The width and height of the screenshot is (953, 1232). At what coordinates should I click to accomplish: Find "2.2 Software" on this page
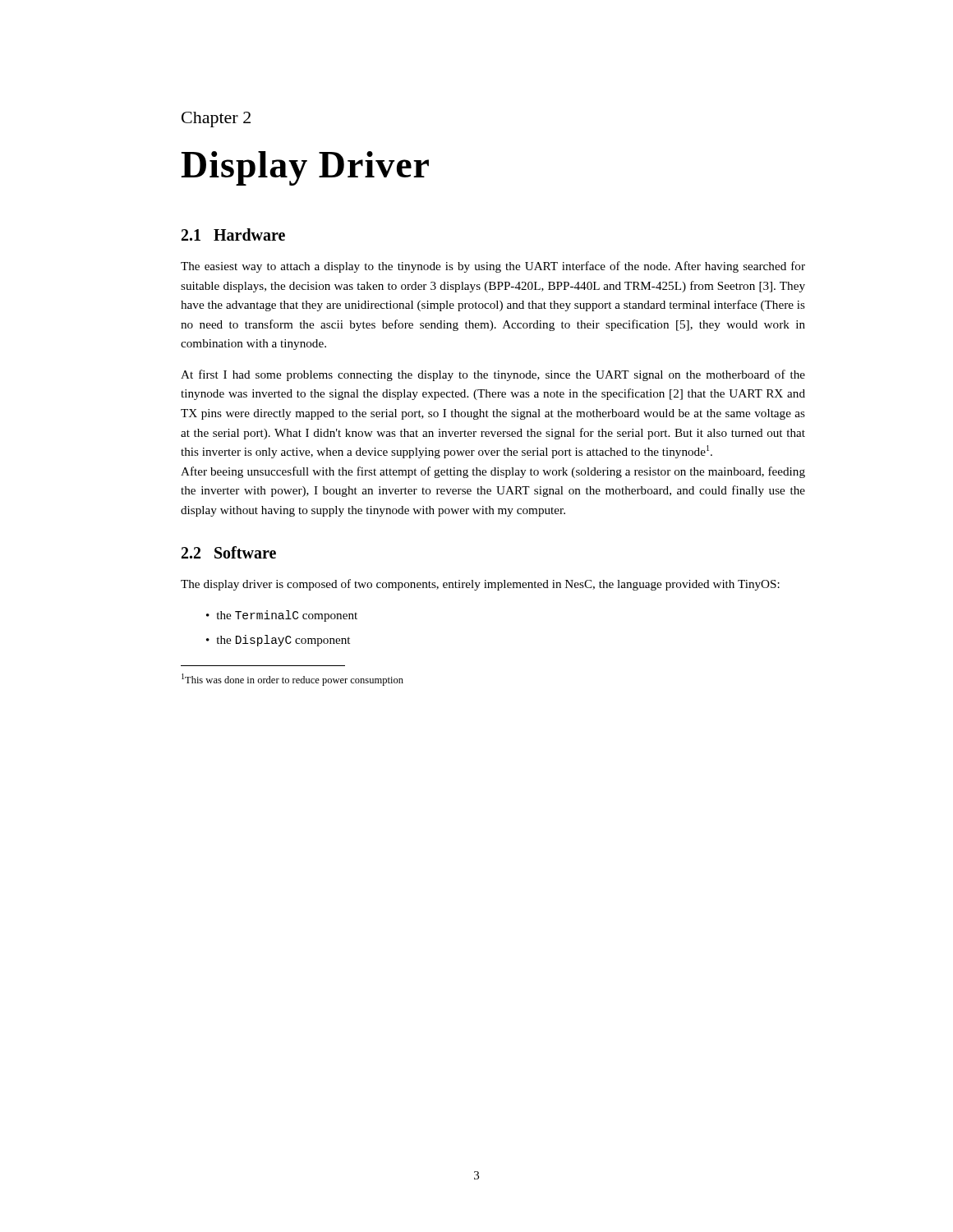tap(229, 553)
